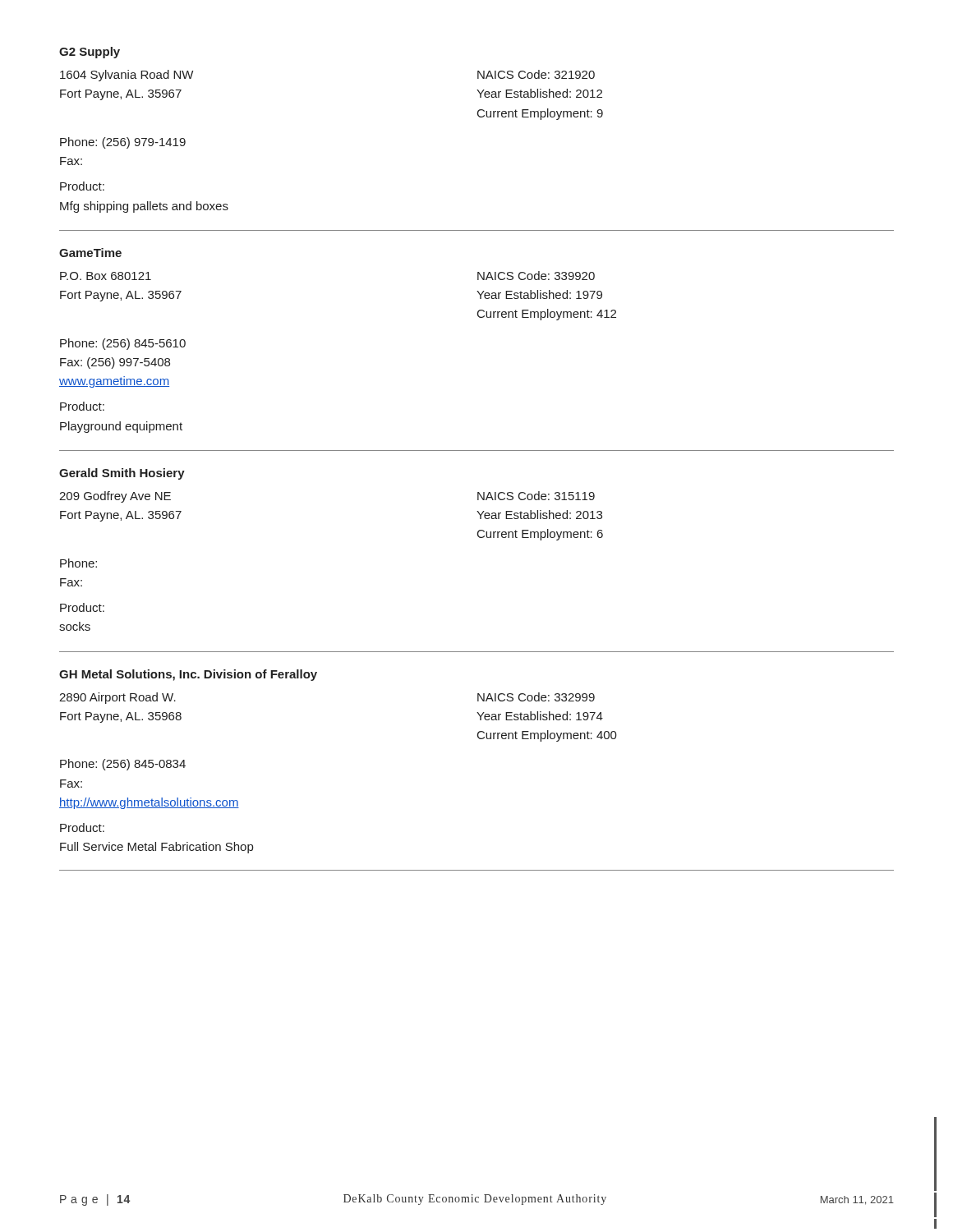This screenshot has height=1232, width=953.
Task: Where is the passage that starts "209 Godfrey Ave NE Fort Payne, AL."?
Action: click(121, 505)
